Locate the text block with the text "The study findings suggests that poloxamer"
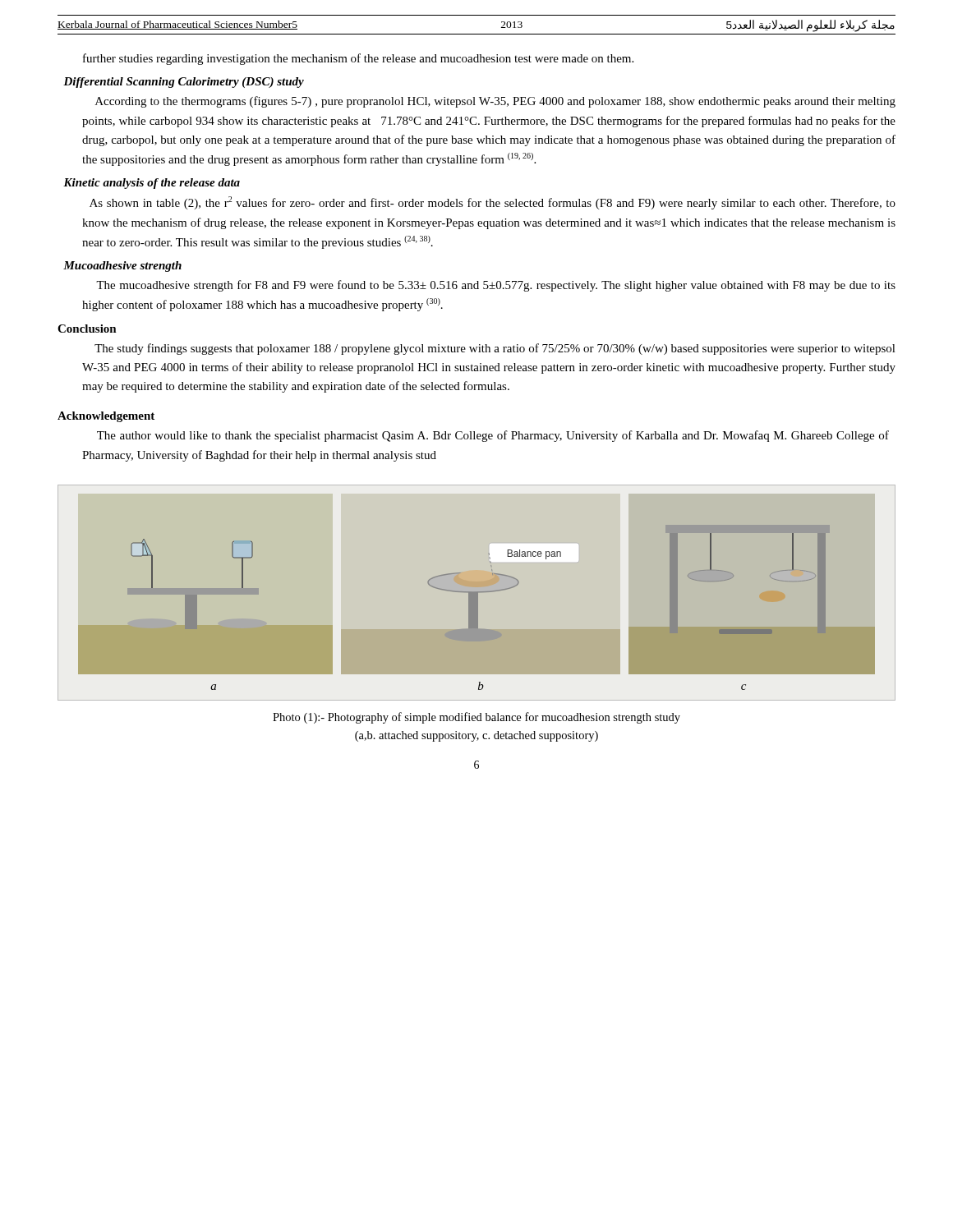Screen dimensions: 1232x953 489,367
